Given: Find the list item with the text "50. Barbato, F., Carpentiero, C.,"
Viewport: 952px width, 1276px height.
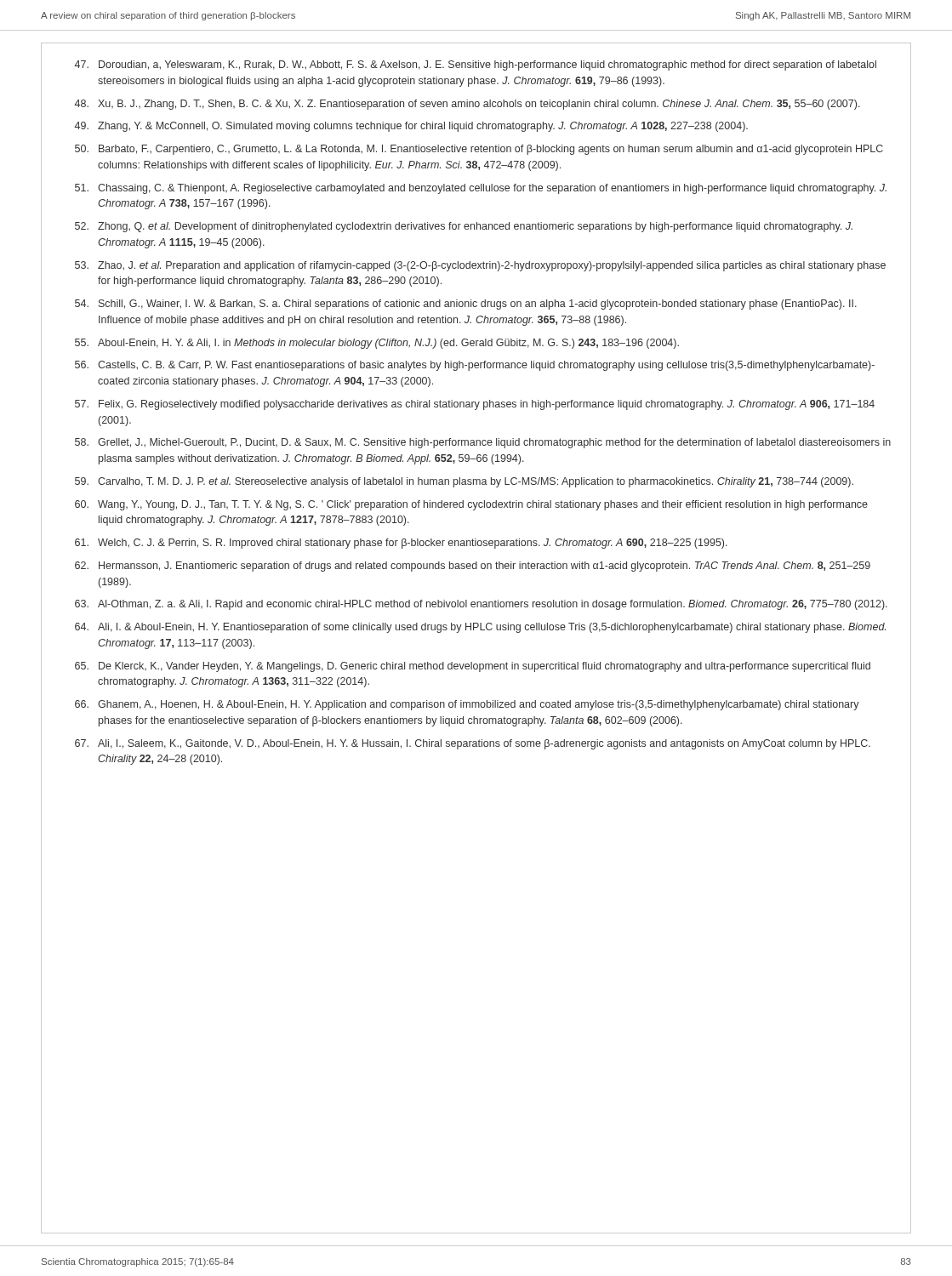Looking at the screenshot, I should click(476, 157).
